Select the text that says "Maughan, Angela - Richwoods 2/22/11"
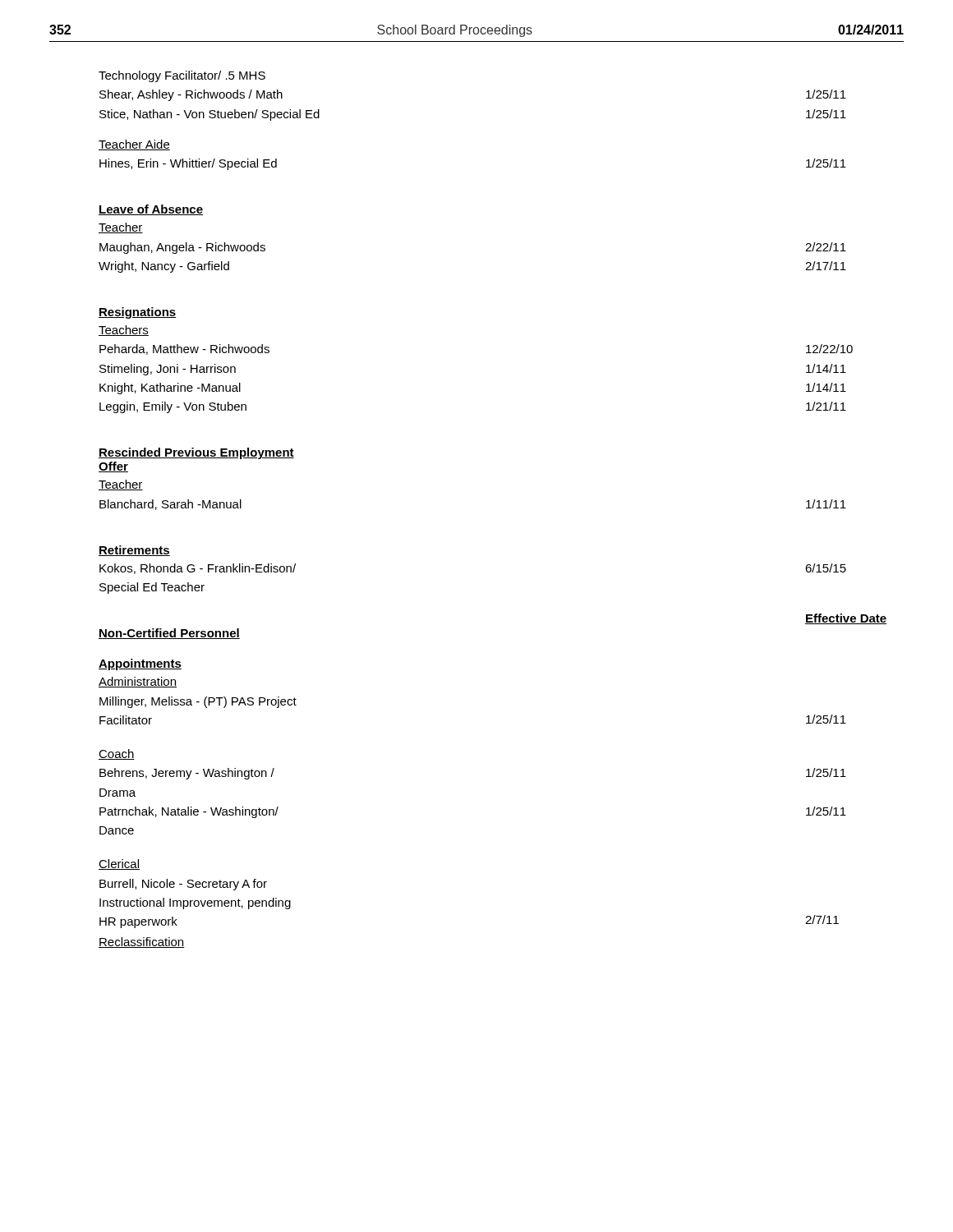This screenshot has width=953, height=1232. 181,248
